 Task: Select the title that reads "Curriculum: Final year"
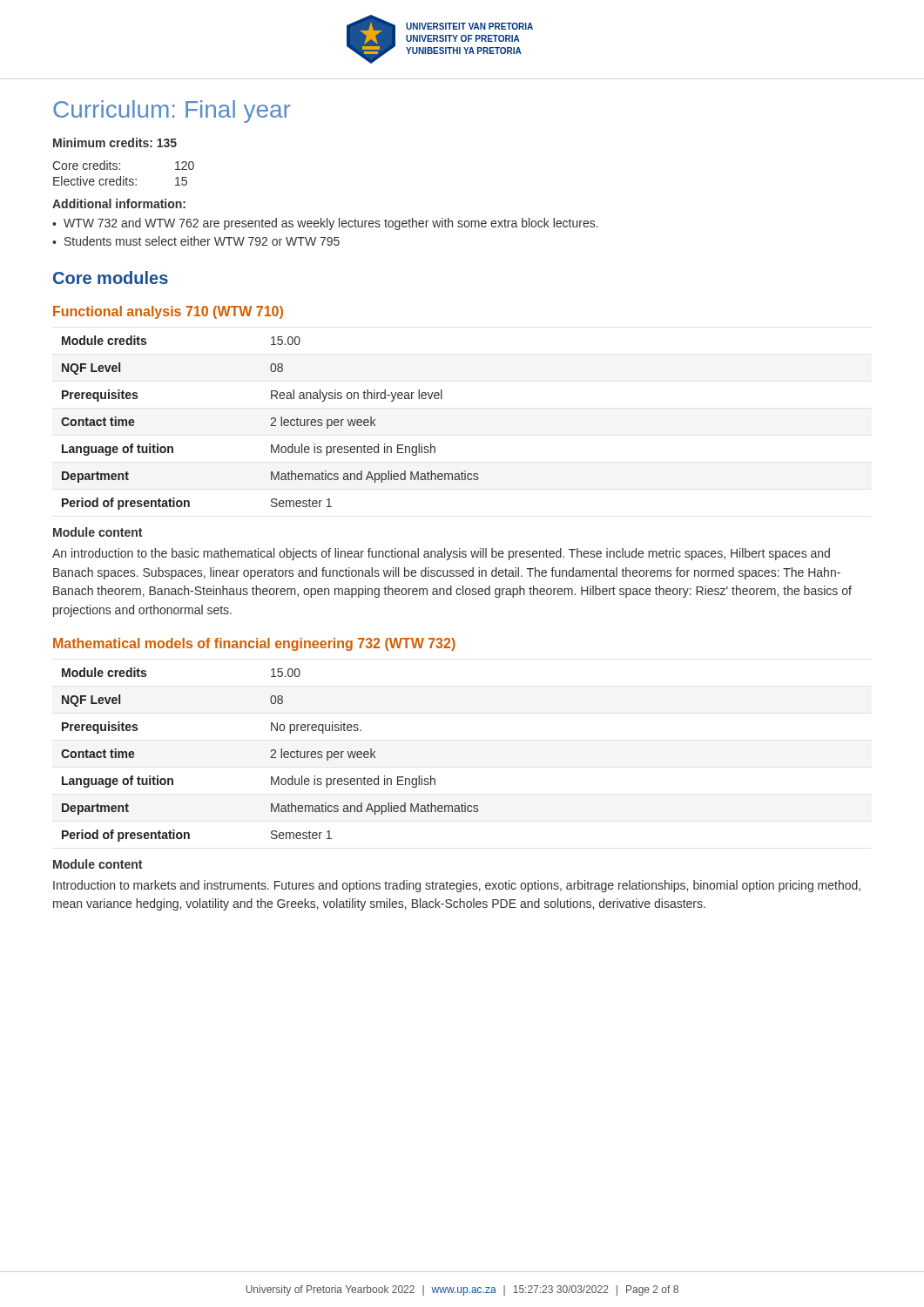point(172,109)
